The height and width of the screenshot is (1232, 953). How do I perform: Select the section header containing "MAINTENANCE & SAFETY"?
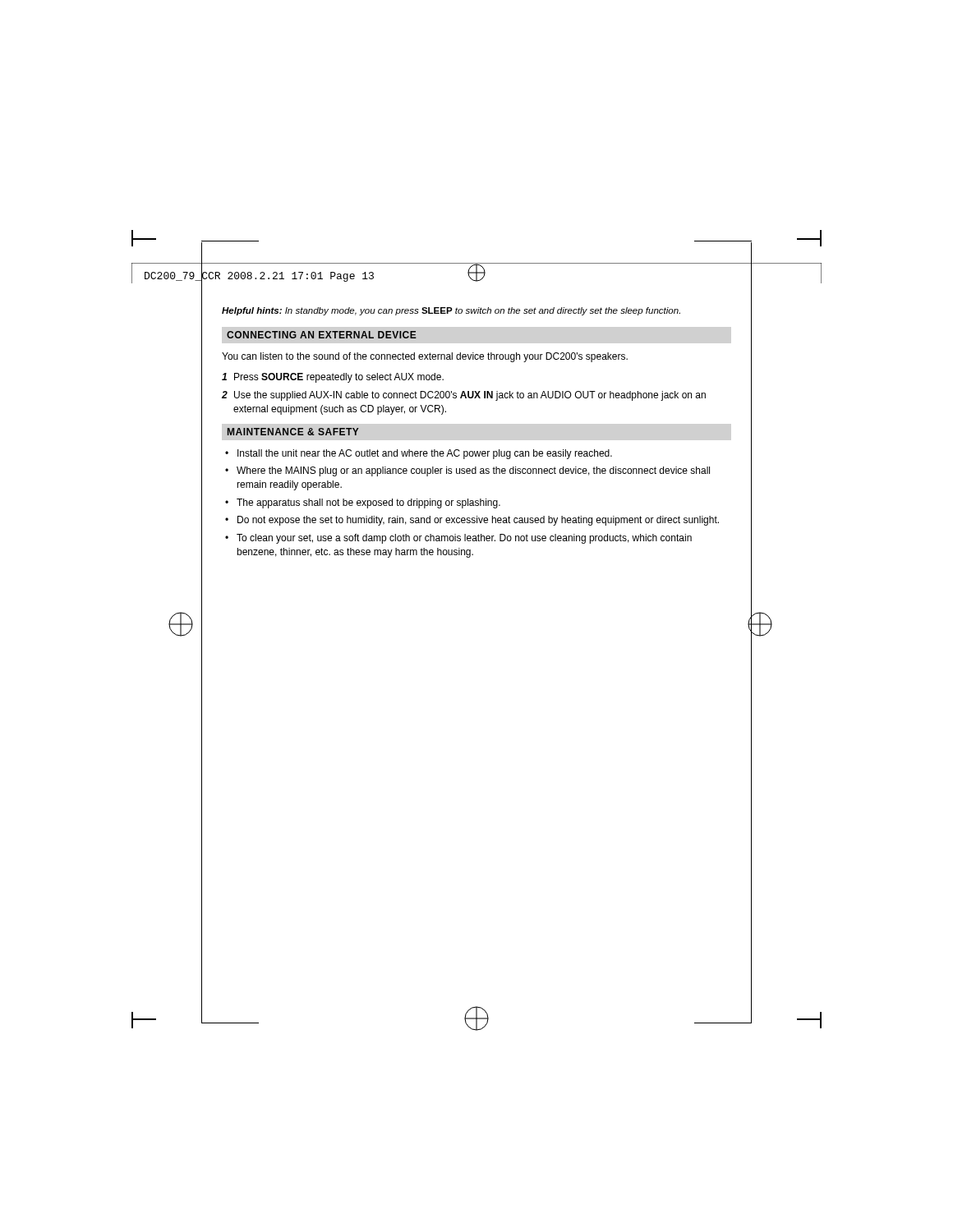coord(293,432)
